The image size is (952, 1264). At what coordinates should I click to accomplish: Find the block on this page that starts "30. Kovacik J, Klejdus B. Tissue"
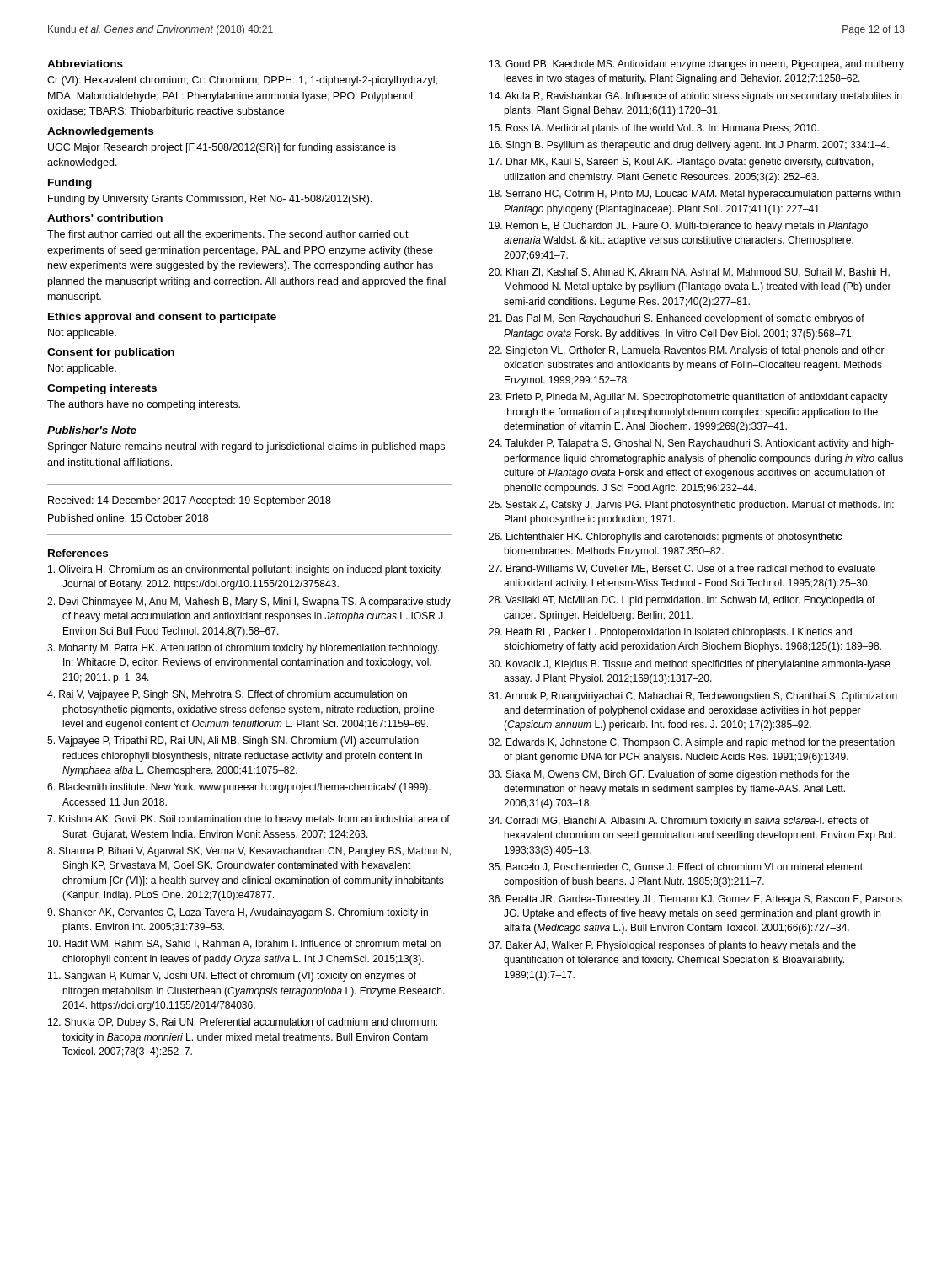697,672
